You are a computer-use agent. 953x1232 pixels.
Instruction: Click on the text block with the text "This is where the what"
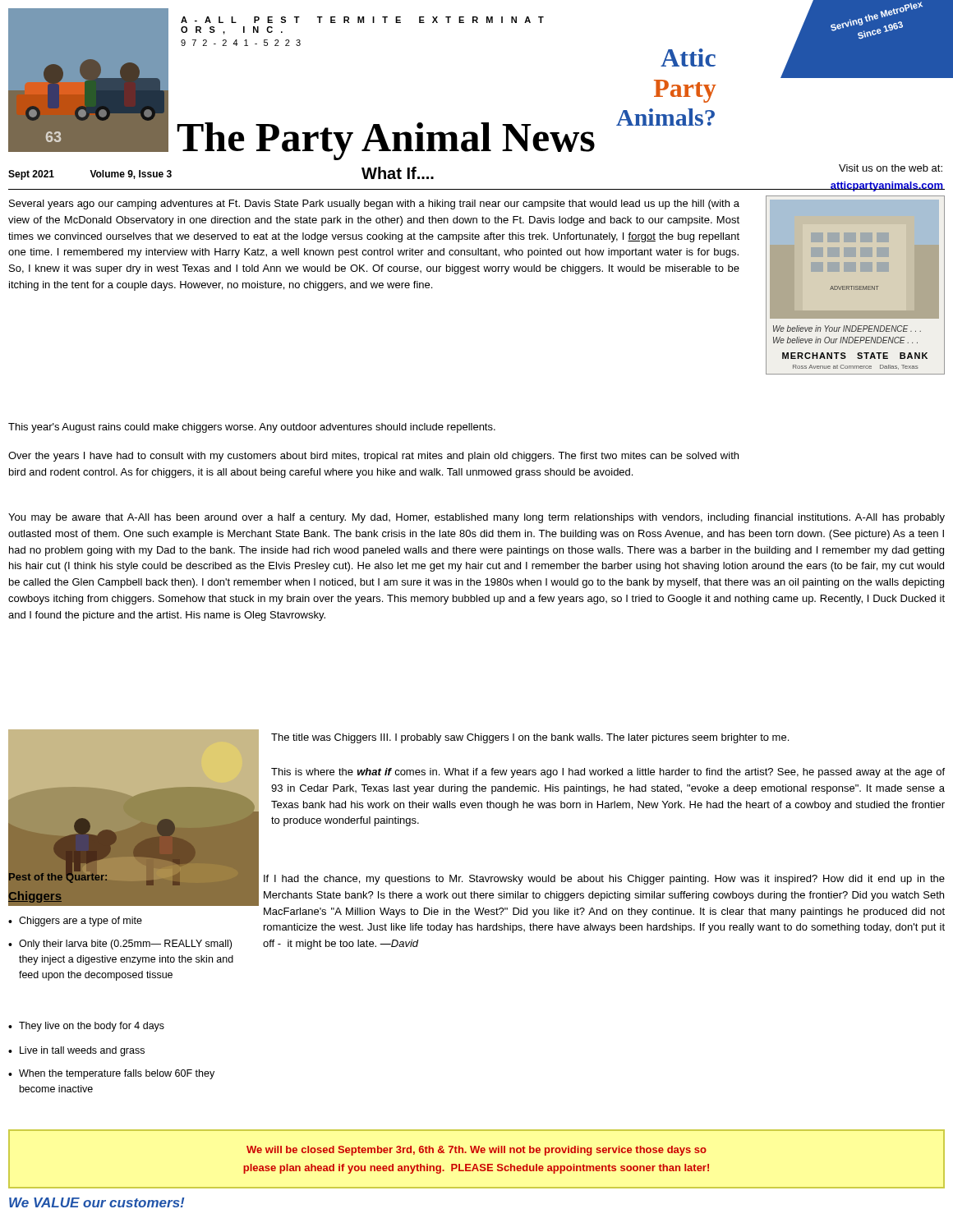click(608, 796)
